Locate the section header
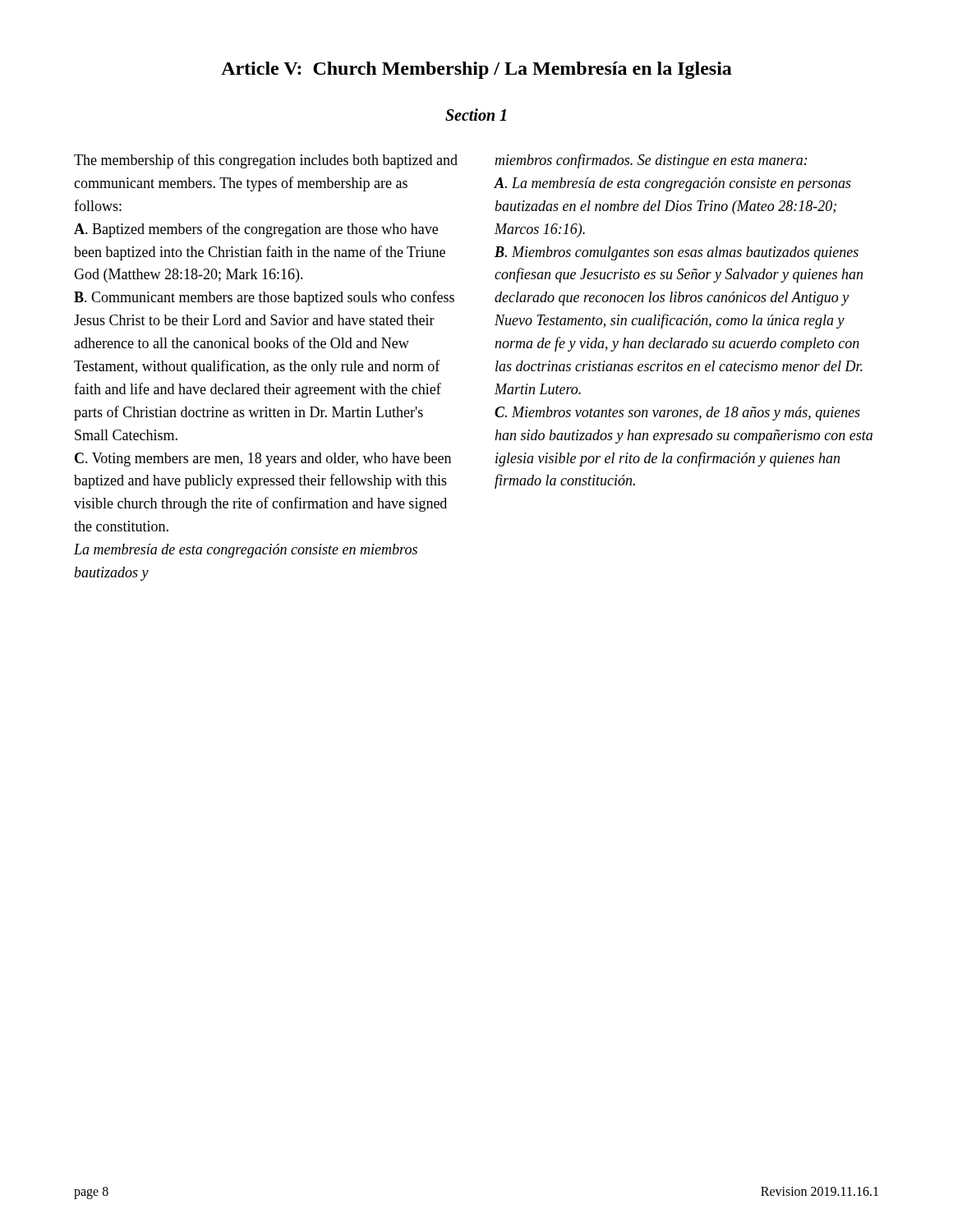953x1232 pixels. (x=476, y=115)
